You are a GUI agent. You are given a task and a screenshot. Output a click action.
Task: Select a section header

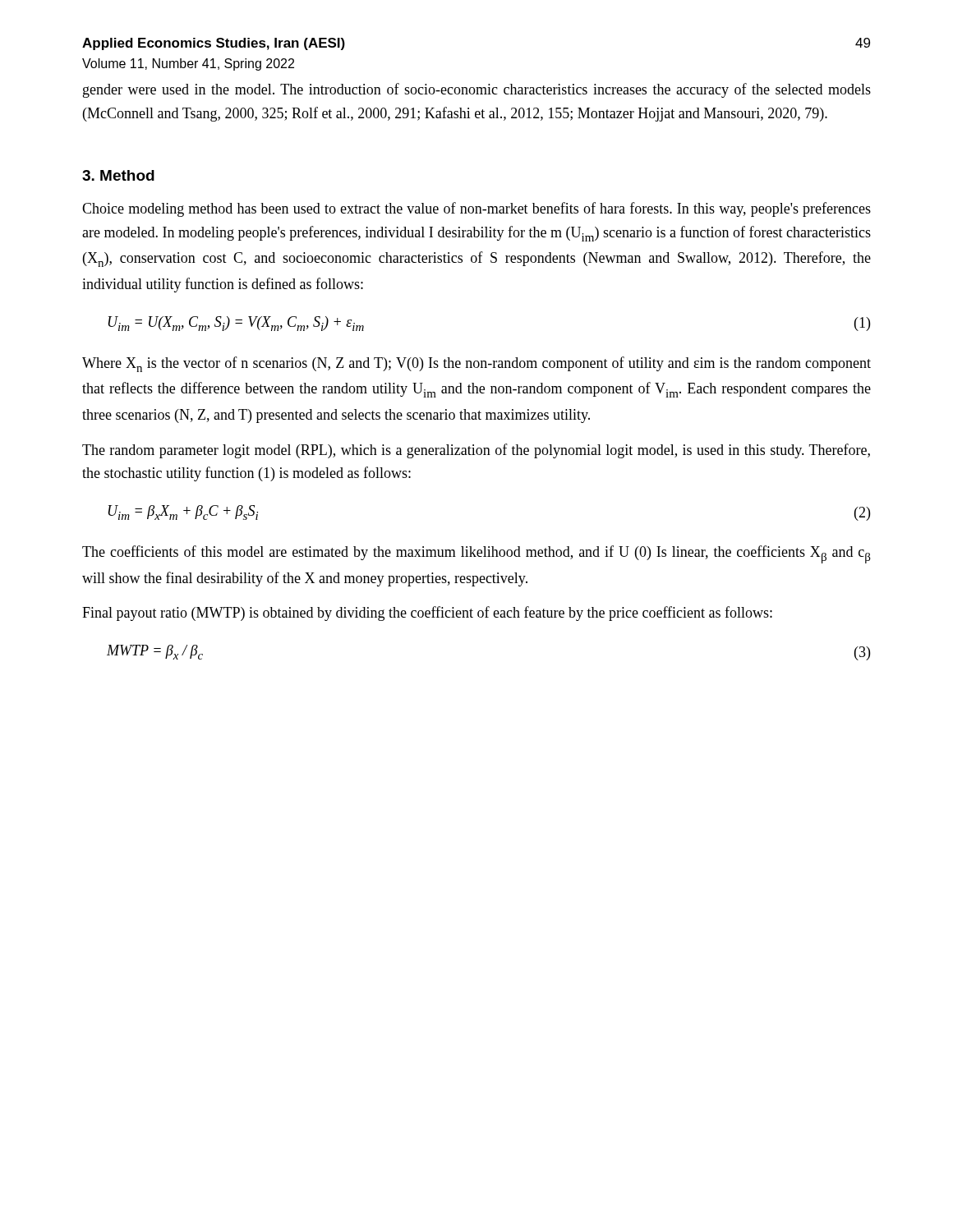pyautogui.click(x=119, y=175)
